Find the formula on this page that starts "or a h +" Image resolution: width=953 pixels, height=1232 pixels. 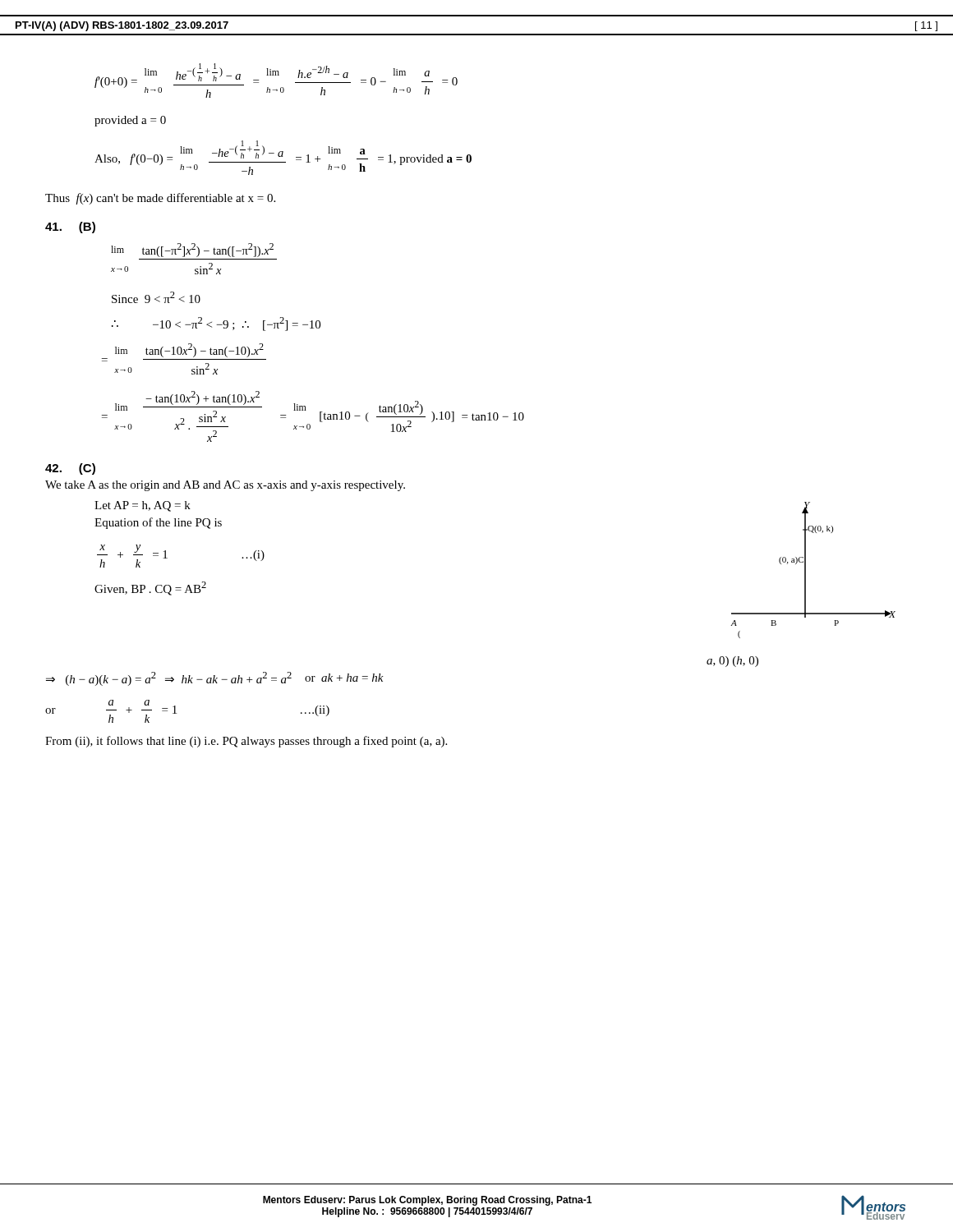(187, 710)
